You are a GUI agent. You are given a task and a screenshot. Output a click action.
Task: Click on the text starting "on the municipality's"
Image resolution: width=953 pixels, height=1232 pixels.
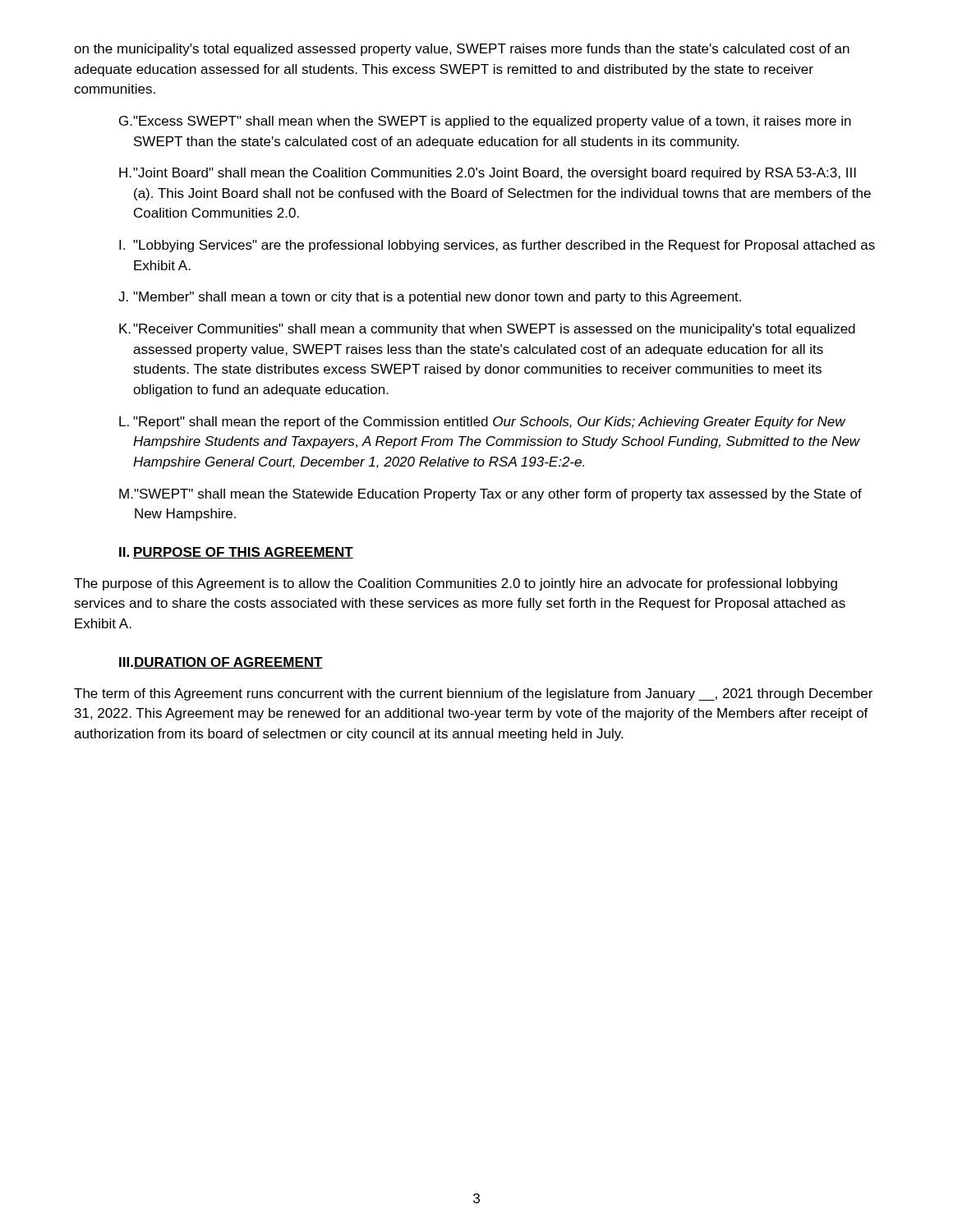tap(476, 70)
